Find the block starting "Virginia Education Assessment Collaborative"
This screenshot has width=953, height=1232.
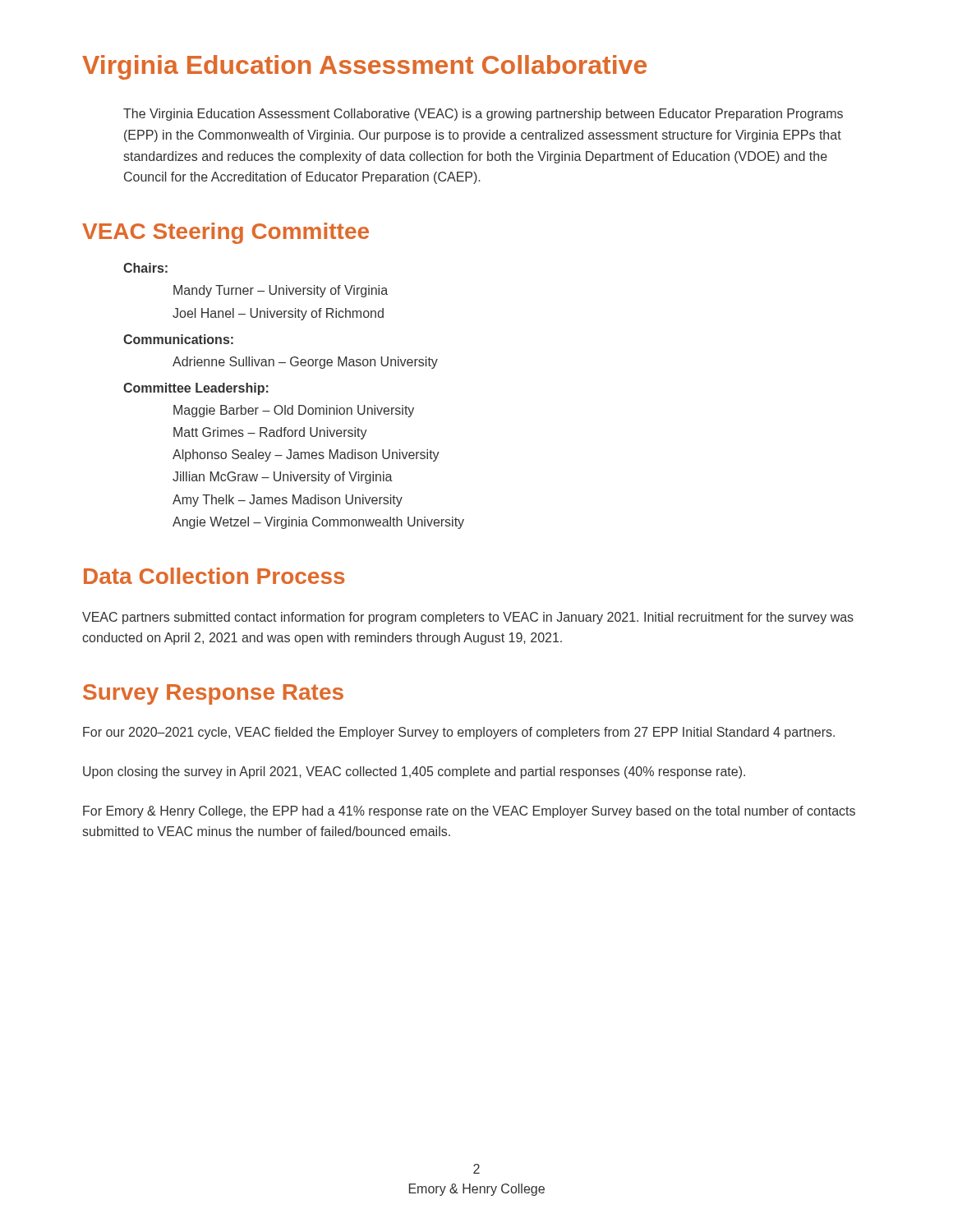coord(476,65)
